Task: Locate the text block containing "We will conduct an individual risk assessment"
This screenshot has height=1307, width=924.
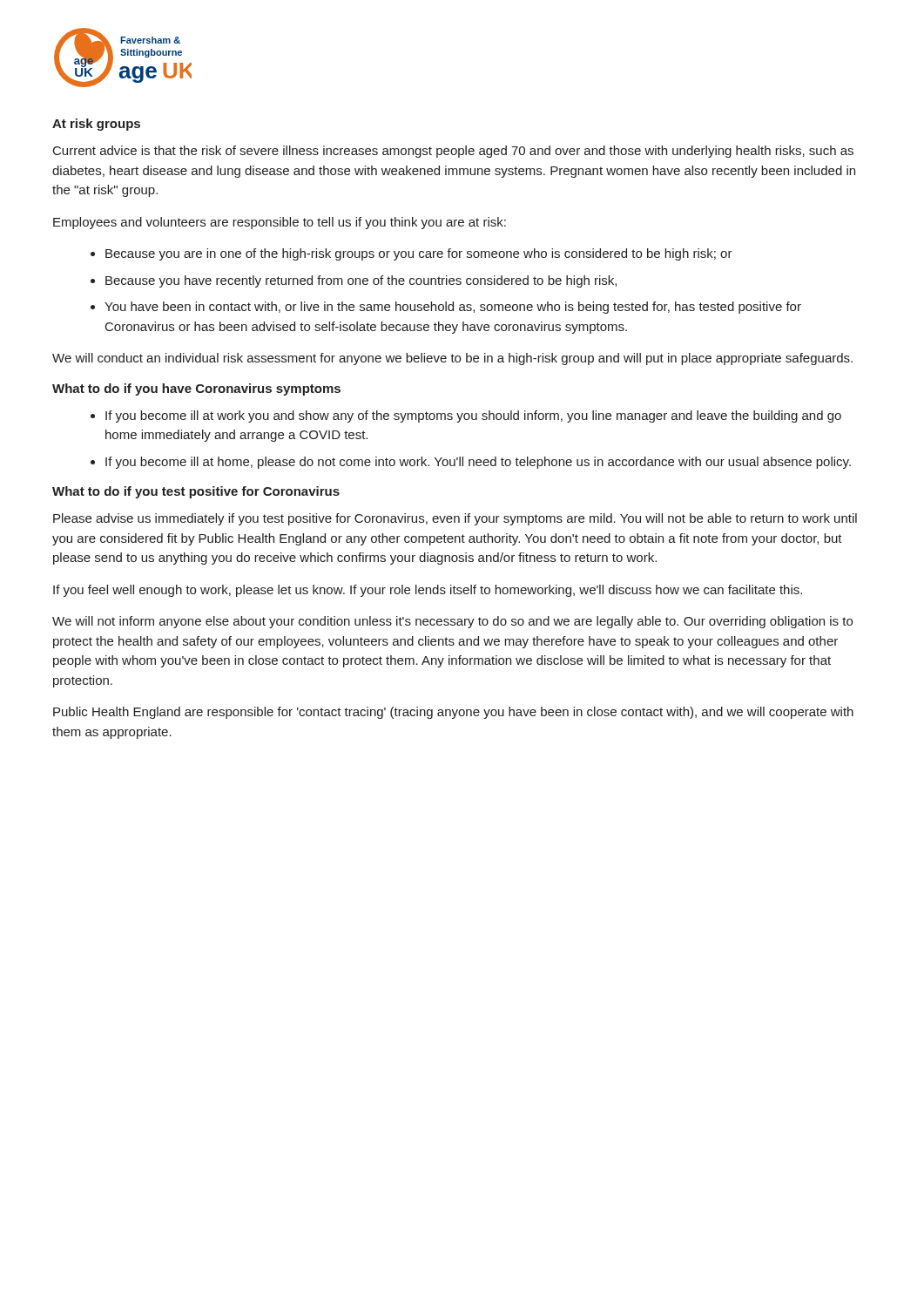Action: (x=453, y=358)
